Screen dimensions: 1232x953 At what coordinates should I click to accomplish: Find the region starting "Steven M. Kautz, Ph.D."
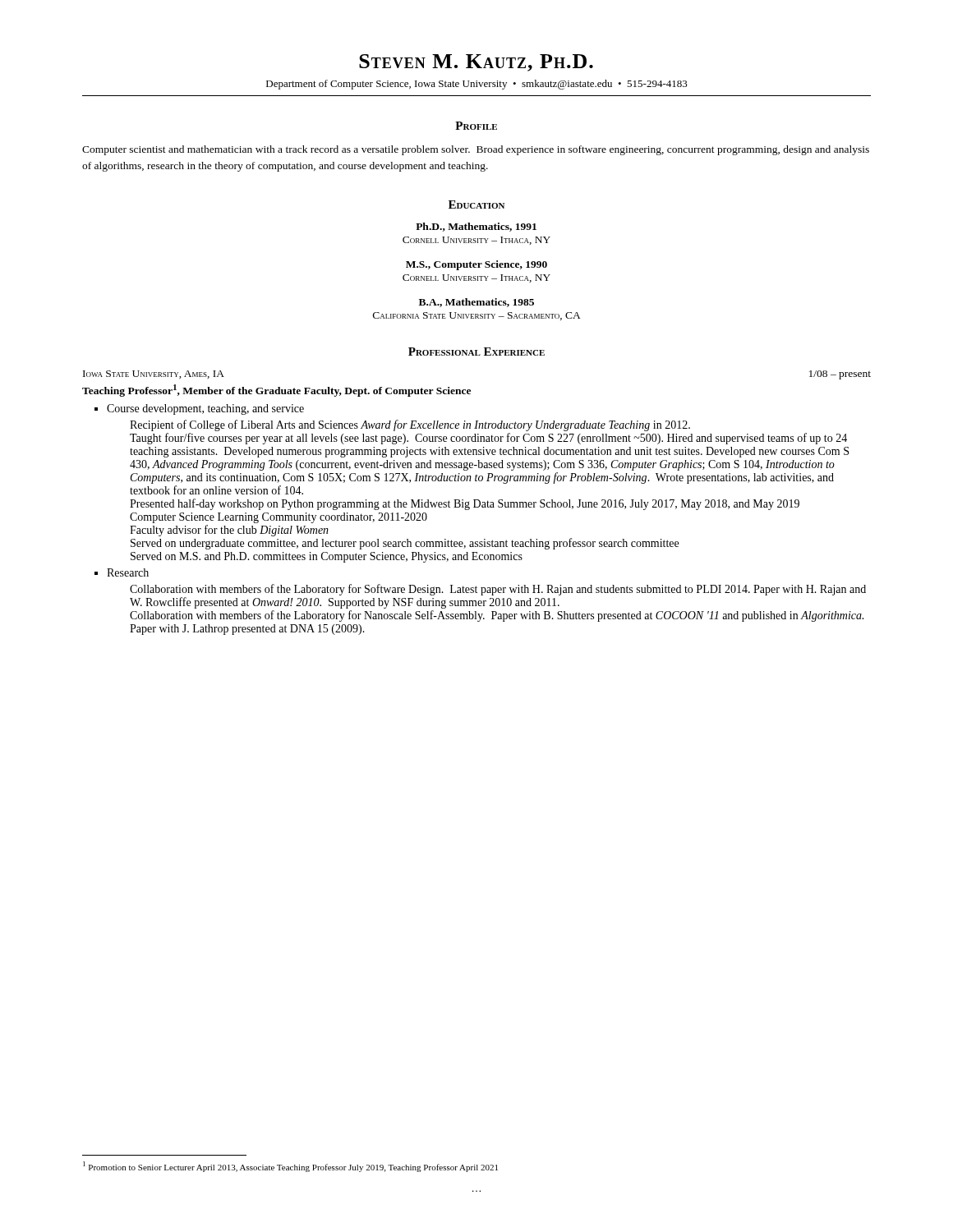(x=476, y=61)
